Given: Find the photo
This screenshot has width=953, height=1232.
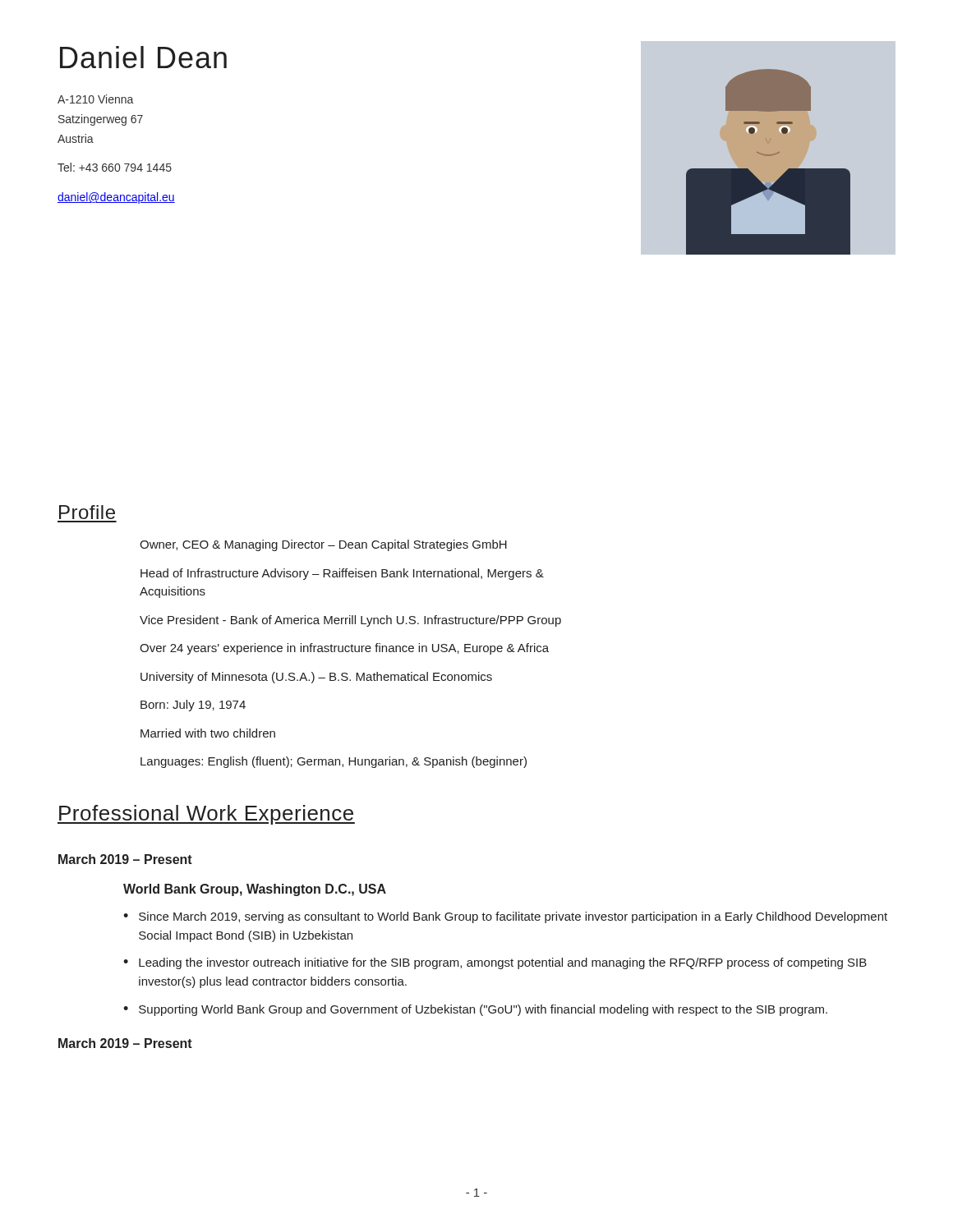Looking at the screenshot, I should tap(768, 148).
